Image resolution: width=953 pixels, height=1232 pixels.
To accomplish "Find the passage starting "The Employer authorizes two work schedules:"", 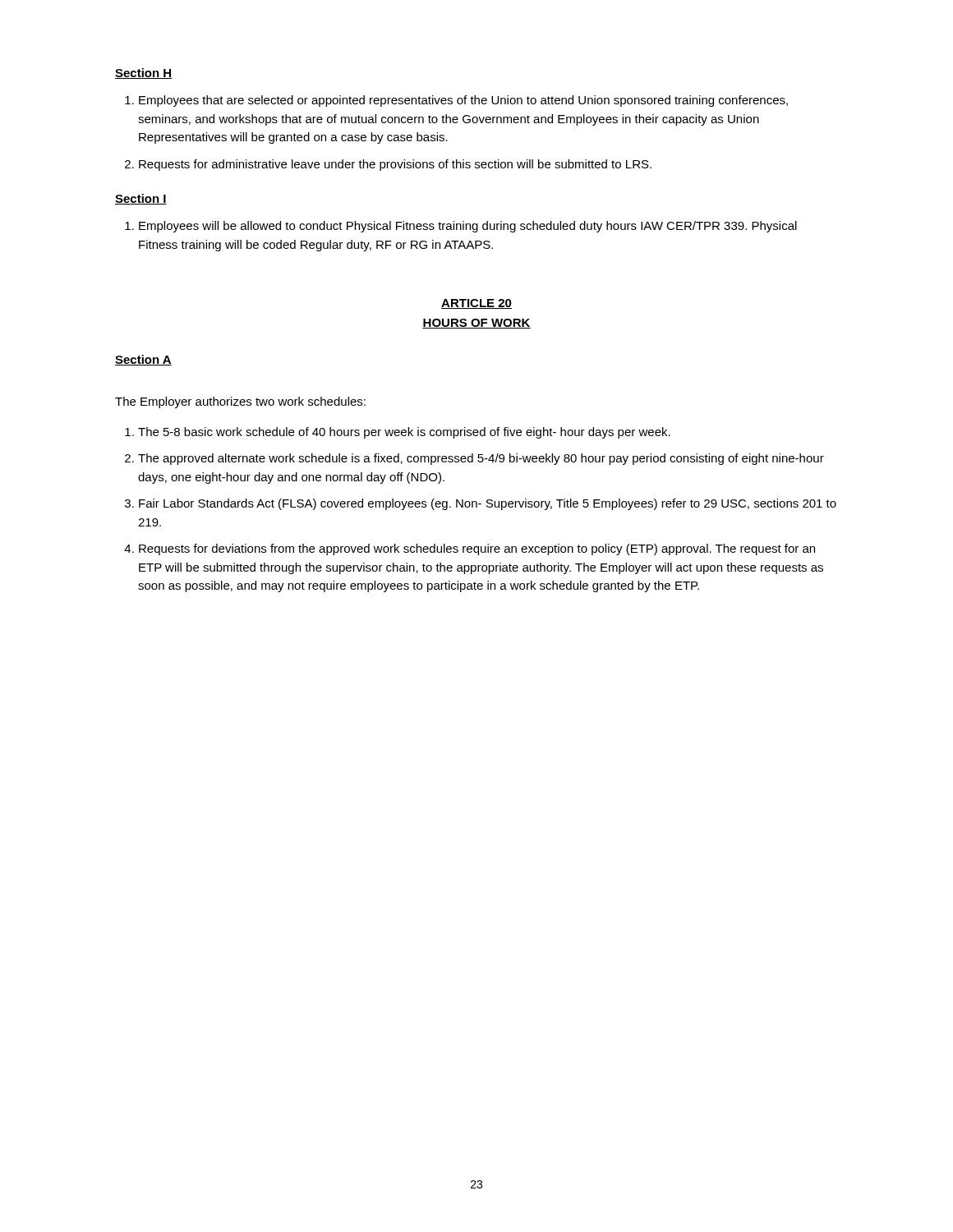I will coord(241,401).
